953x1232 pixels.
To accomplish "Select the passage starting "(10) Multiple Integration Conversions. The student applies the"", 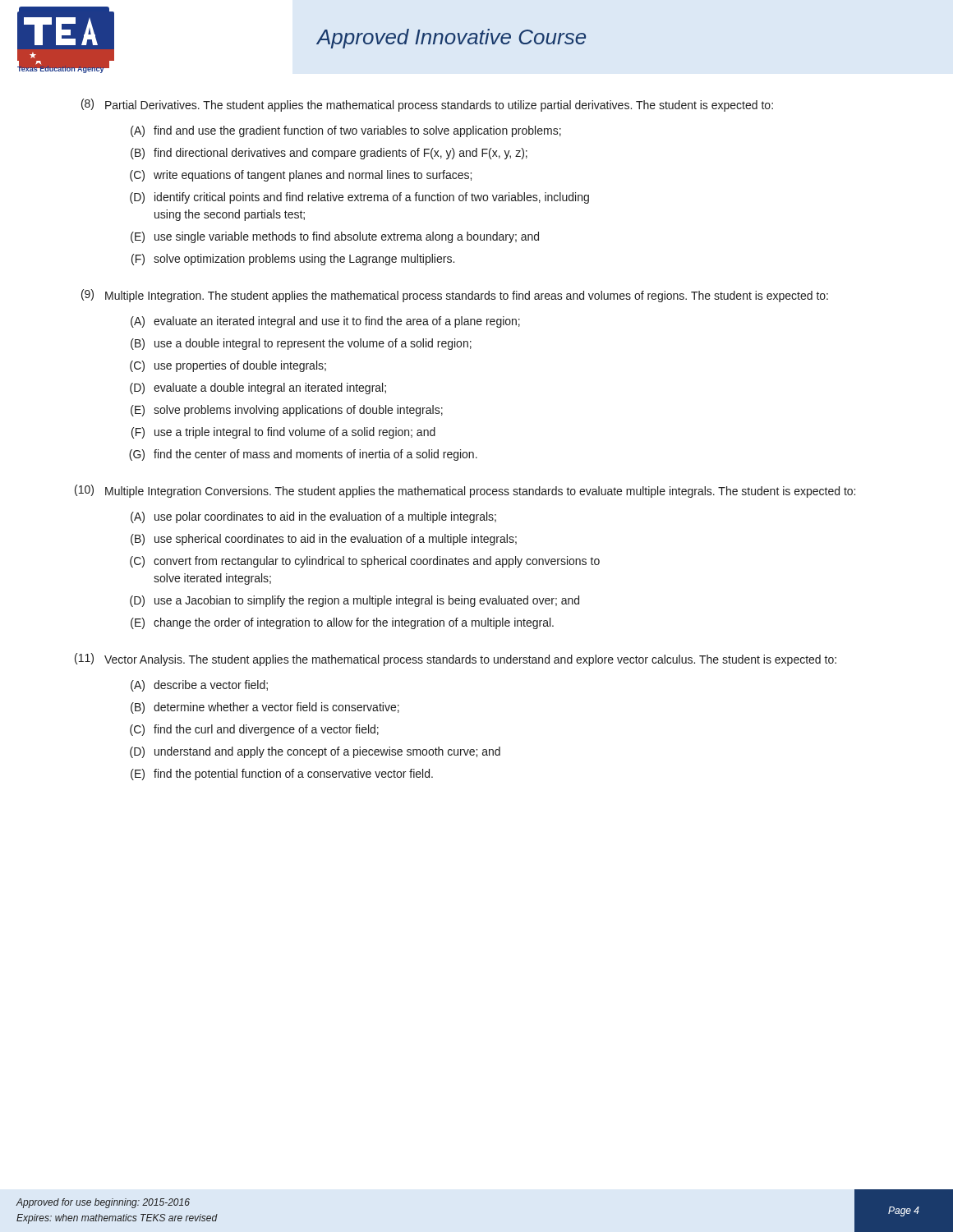I will pos(476,560).
